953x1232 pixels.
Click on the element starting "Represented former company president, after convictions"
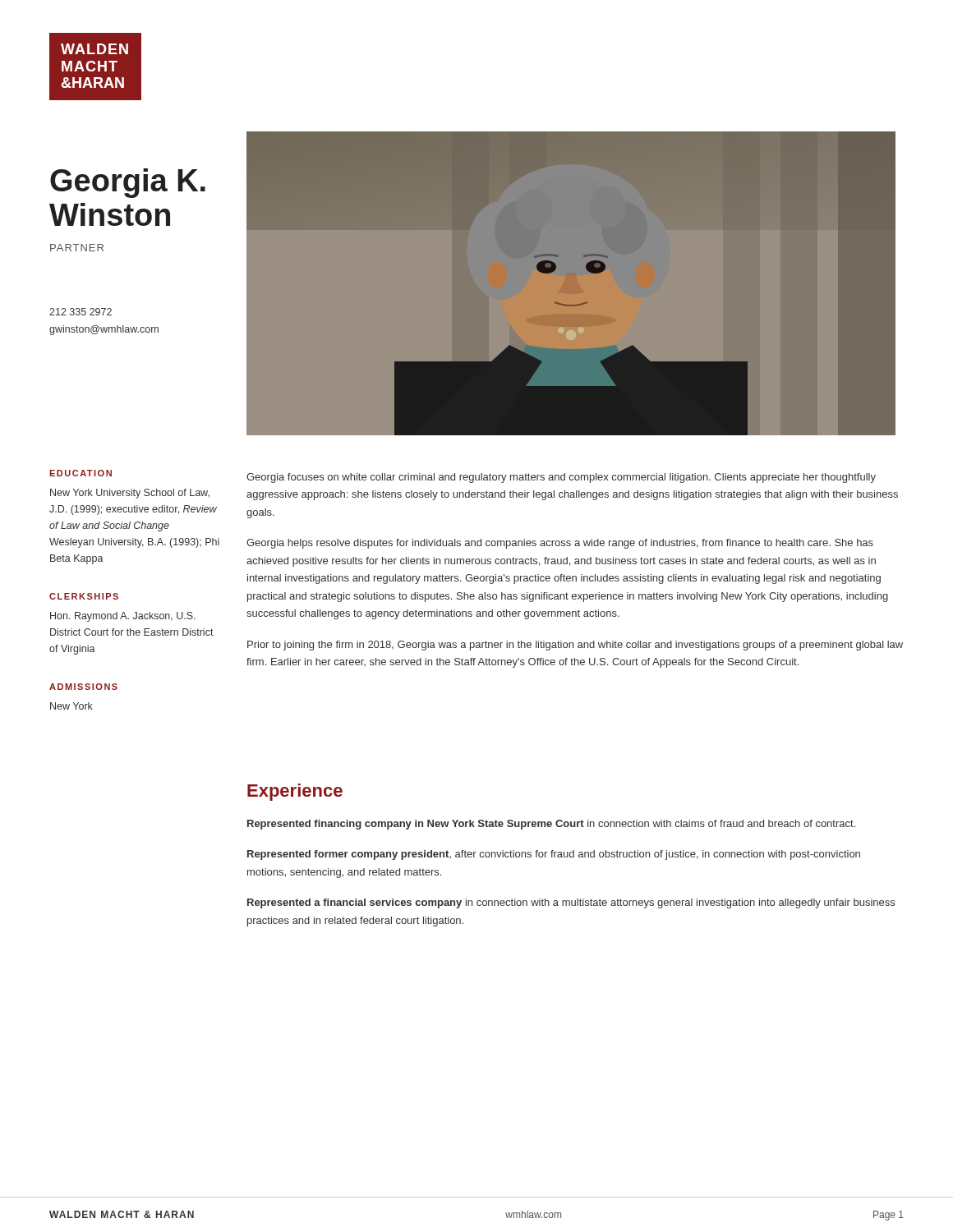coord(575,863)
